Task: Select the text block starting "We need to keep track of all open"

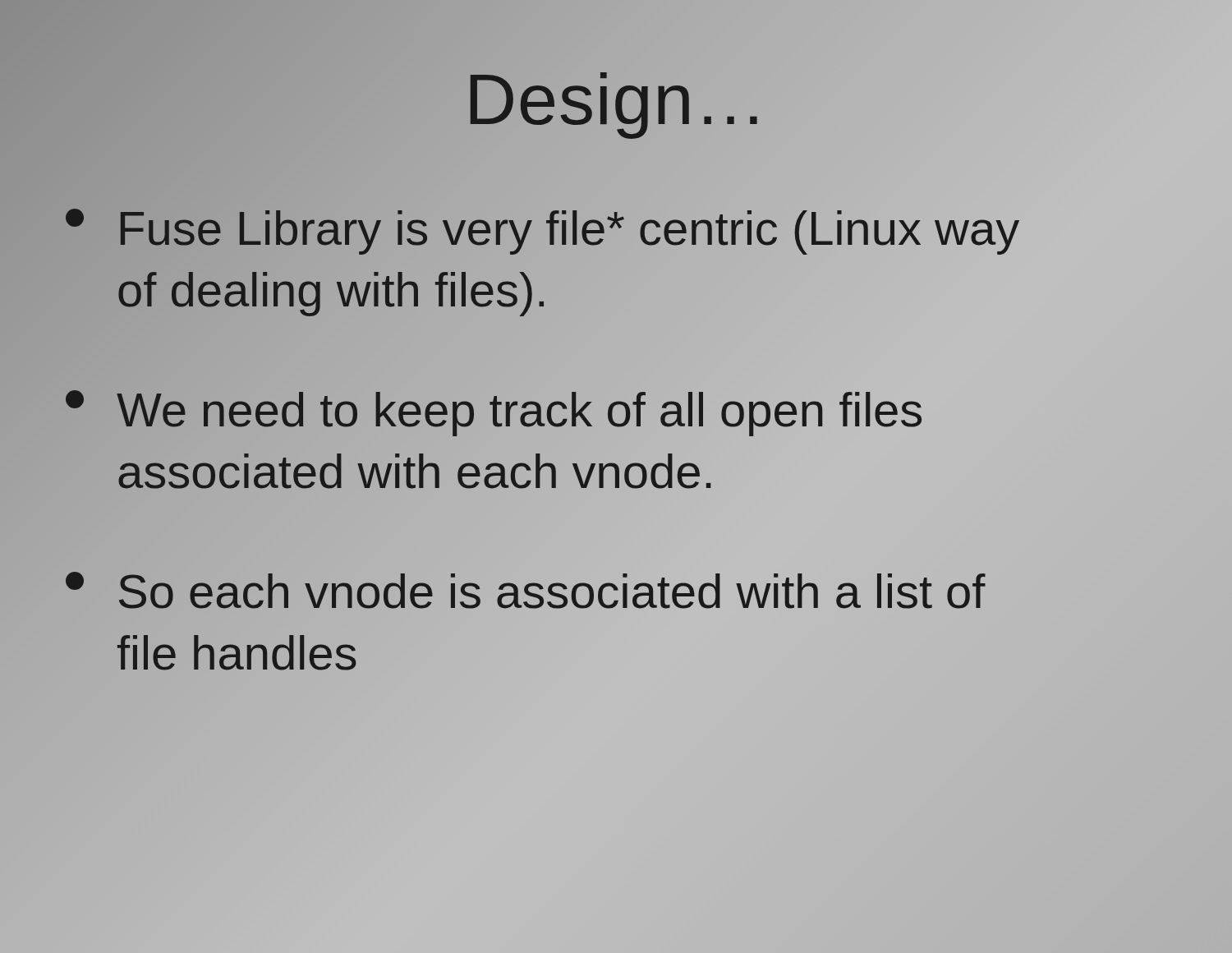Action: 495,440
